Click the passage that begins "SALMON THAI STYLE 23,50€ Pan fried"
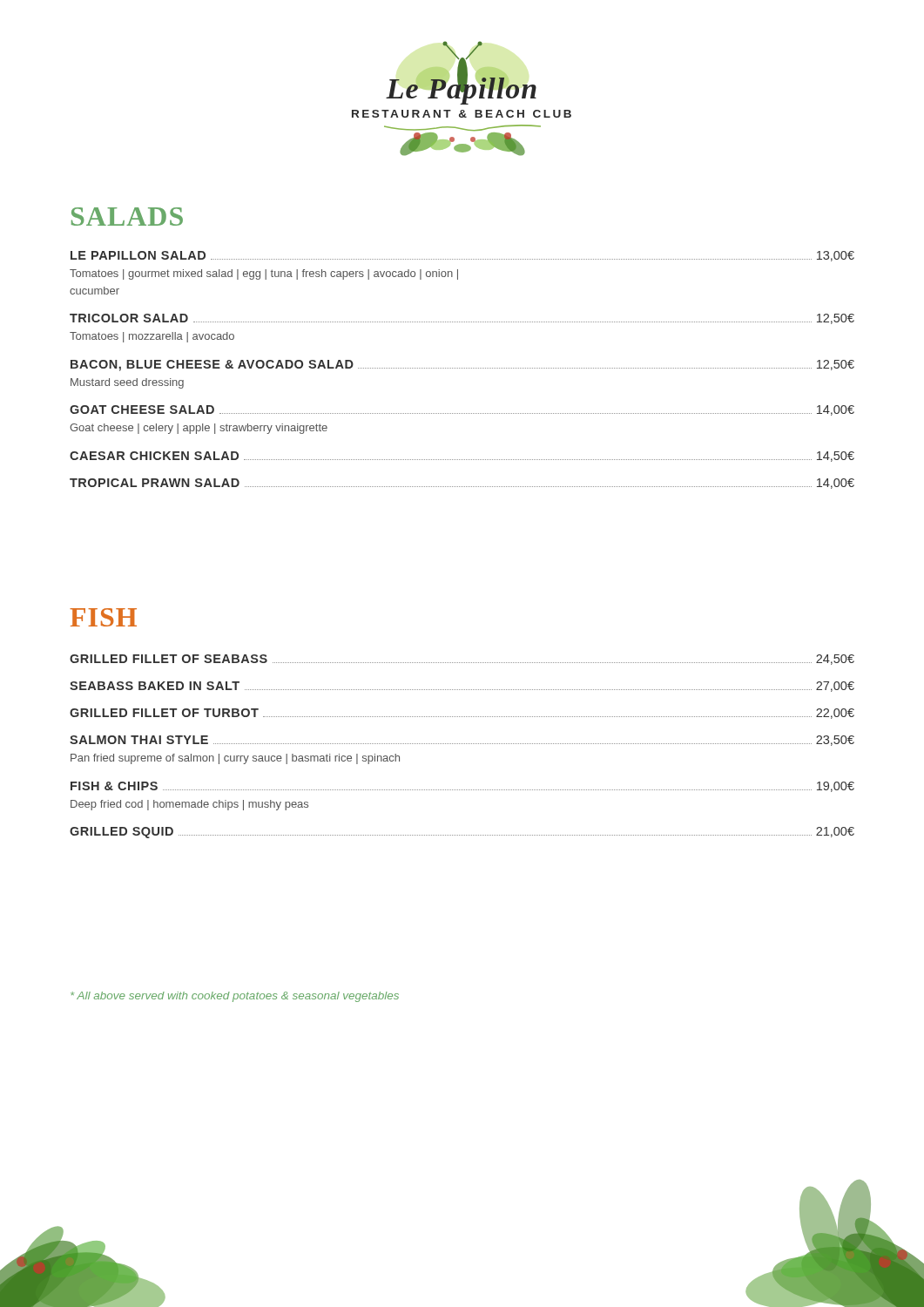Screen dimensions: 1307x924 462,750
